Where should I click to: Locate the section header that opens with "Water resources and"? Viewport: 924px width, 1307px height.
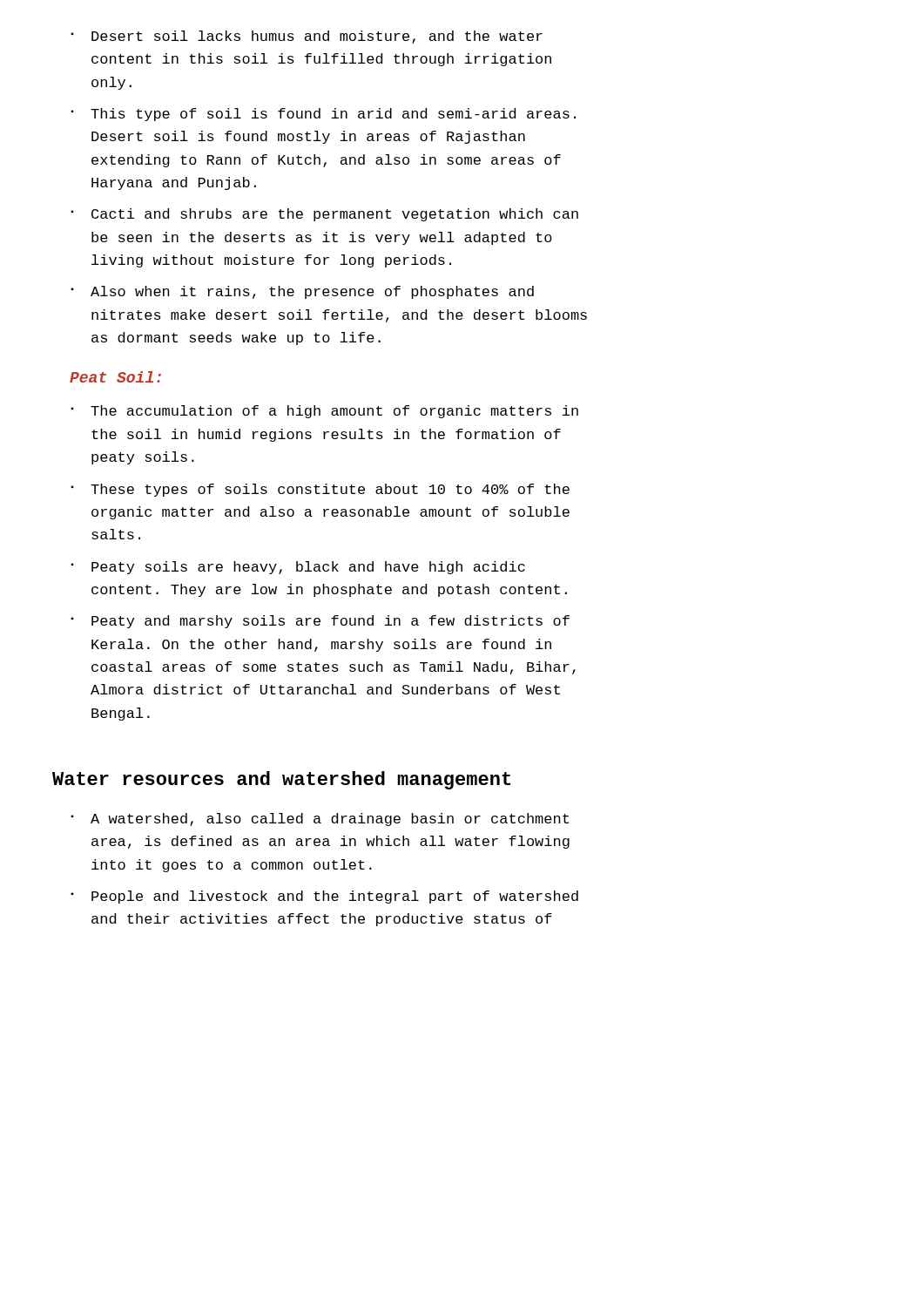pyautogui.click(x=282, y=780)
